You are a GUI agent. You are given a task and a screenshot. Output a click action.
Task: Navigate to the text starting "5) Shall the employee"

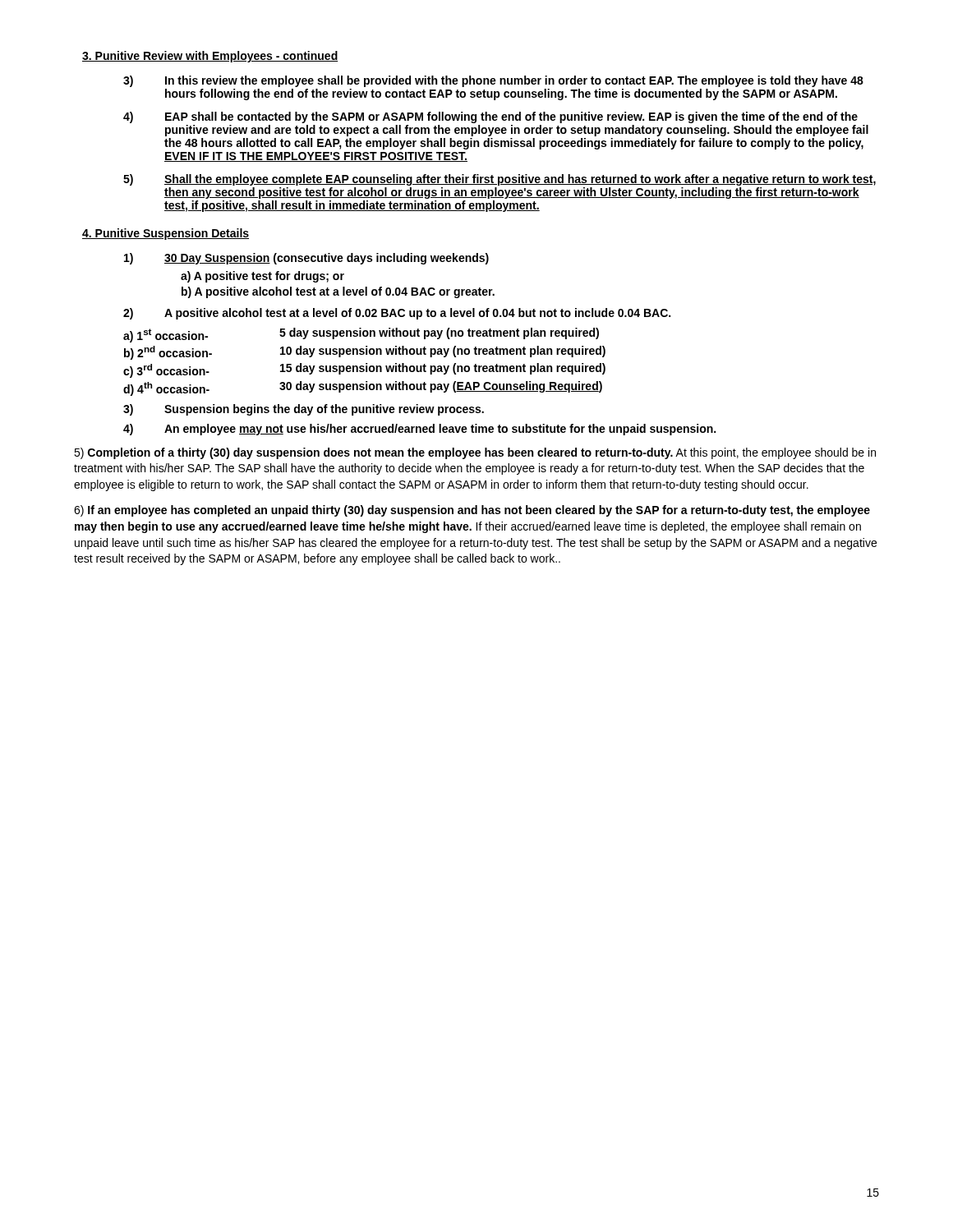tap(501, 192)
